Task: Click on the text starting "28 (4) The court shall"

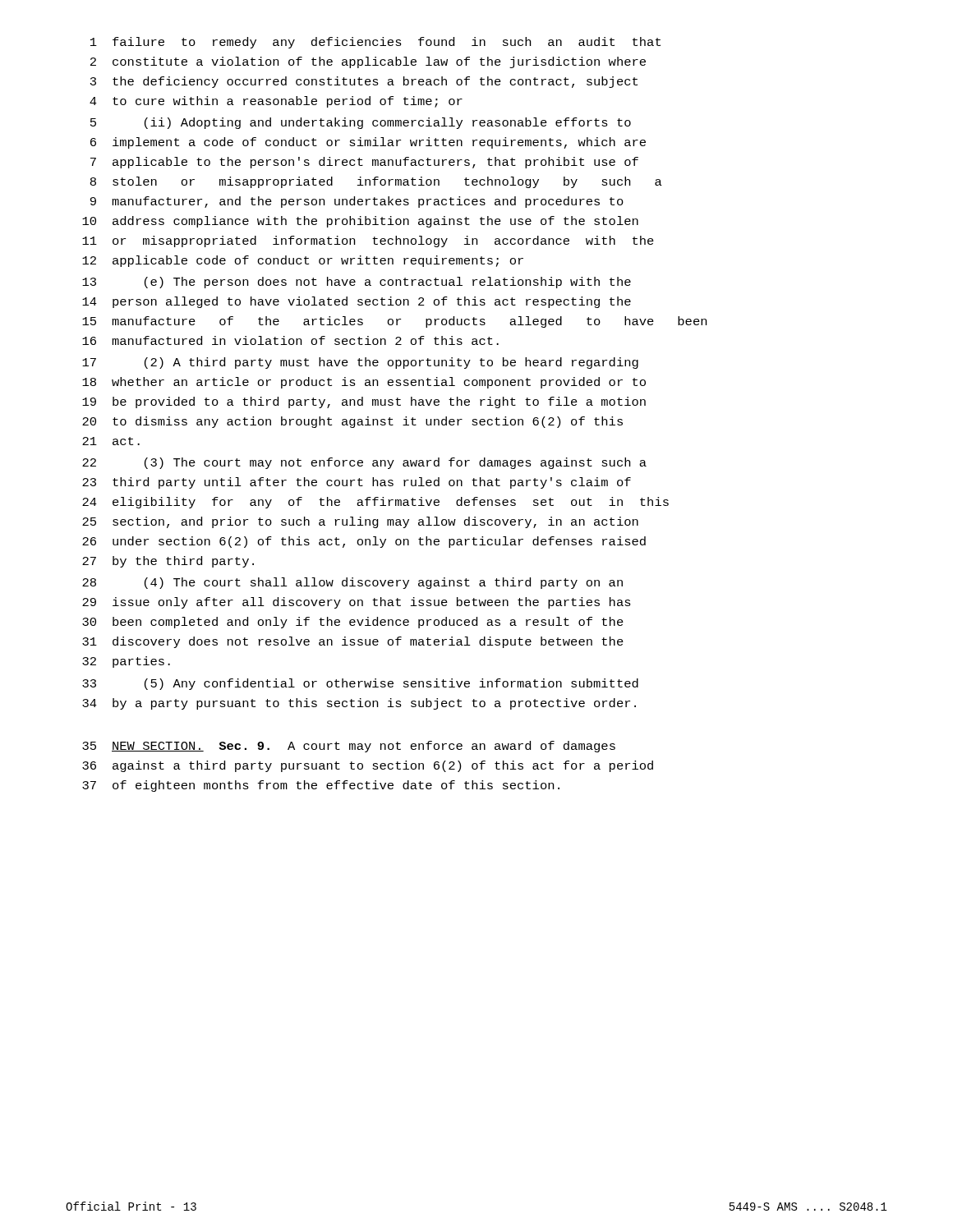Action: (x=476, y=623)
